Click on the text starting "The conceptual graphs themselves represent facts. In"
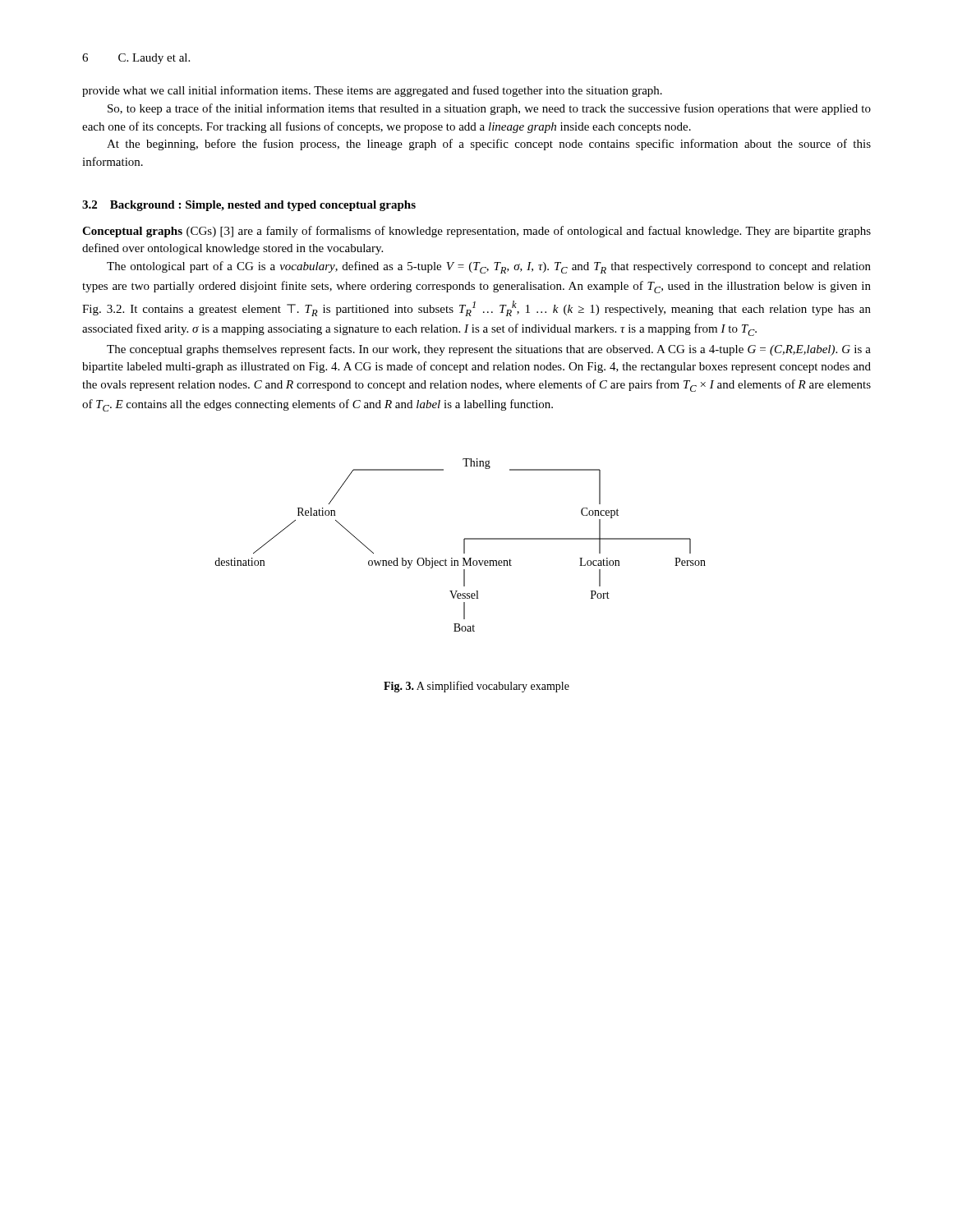 [x=476, y=378]
